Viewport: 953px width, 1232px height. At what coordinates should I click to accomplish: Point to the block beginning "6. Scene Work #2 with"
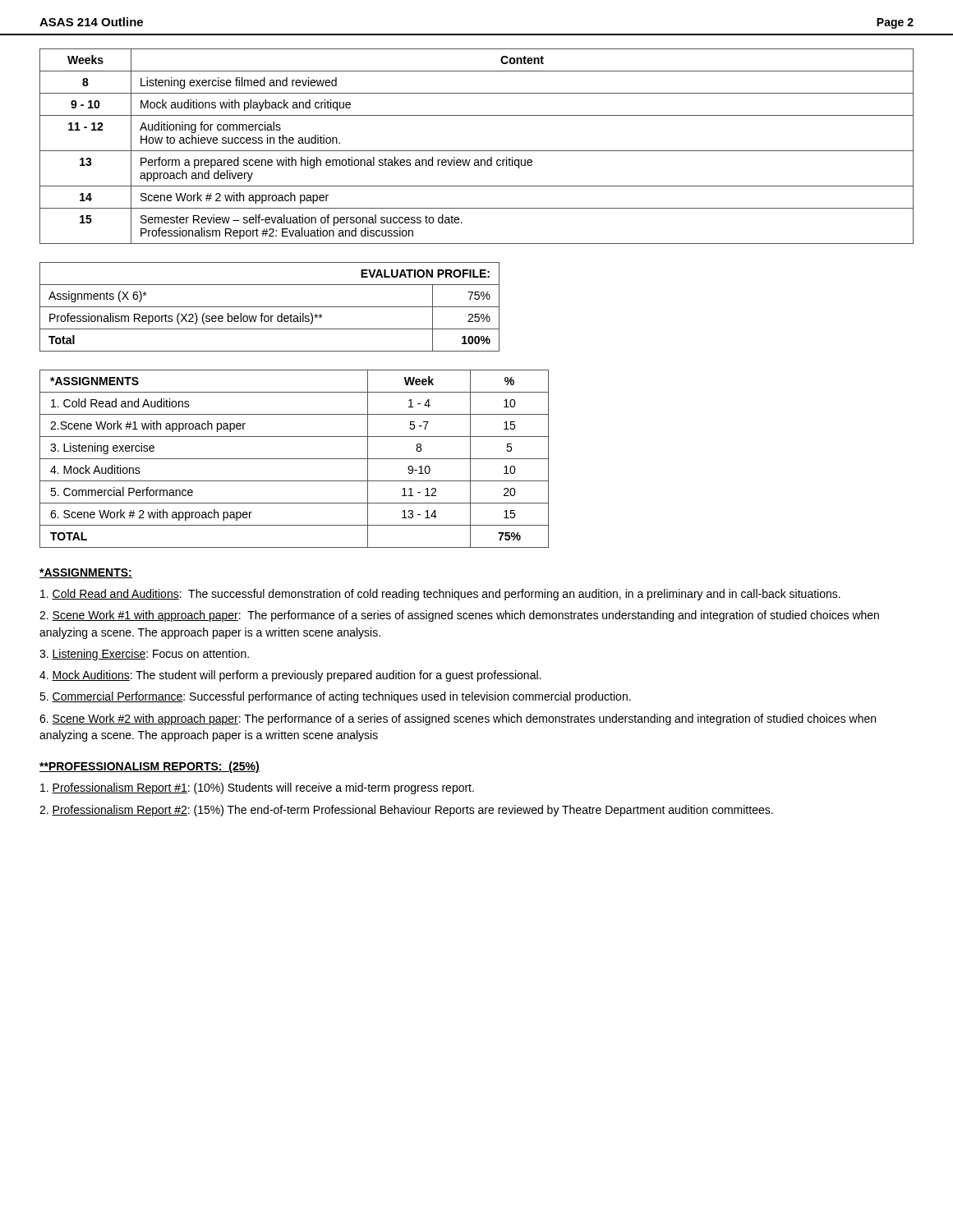click(458, 727)
